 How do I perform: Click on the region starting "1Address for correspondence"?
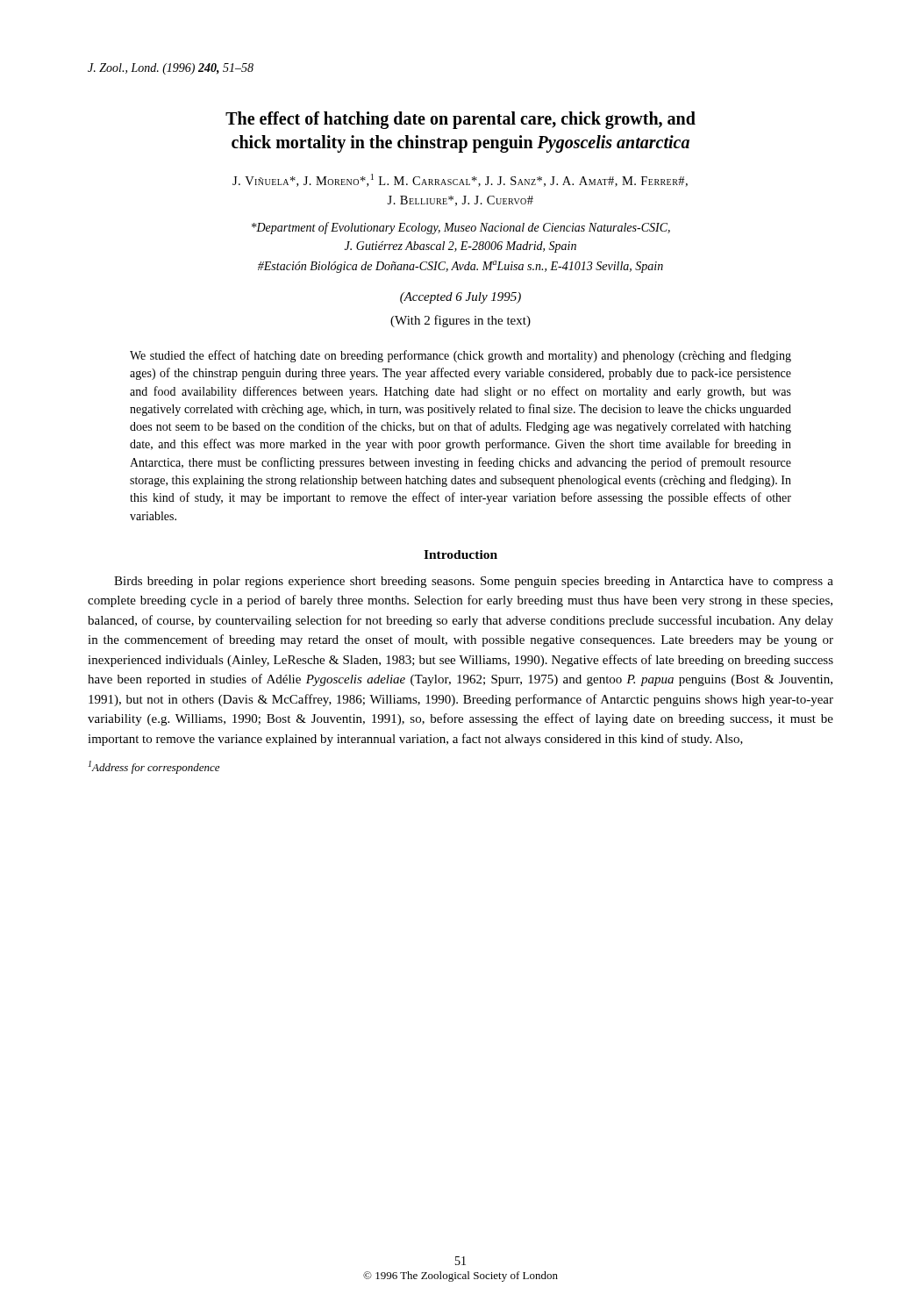[154, 767]
